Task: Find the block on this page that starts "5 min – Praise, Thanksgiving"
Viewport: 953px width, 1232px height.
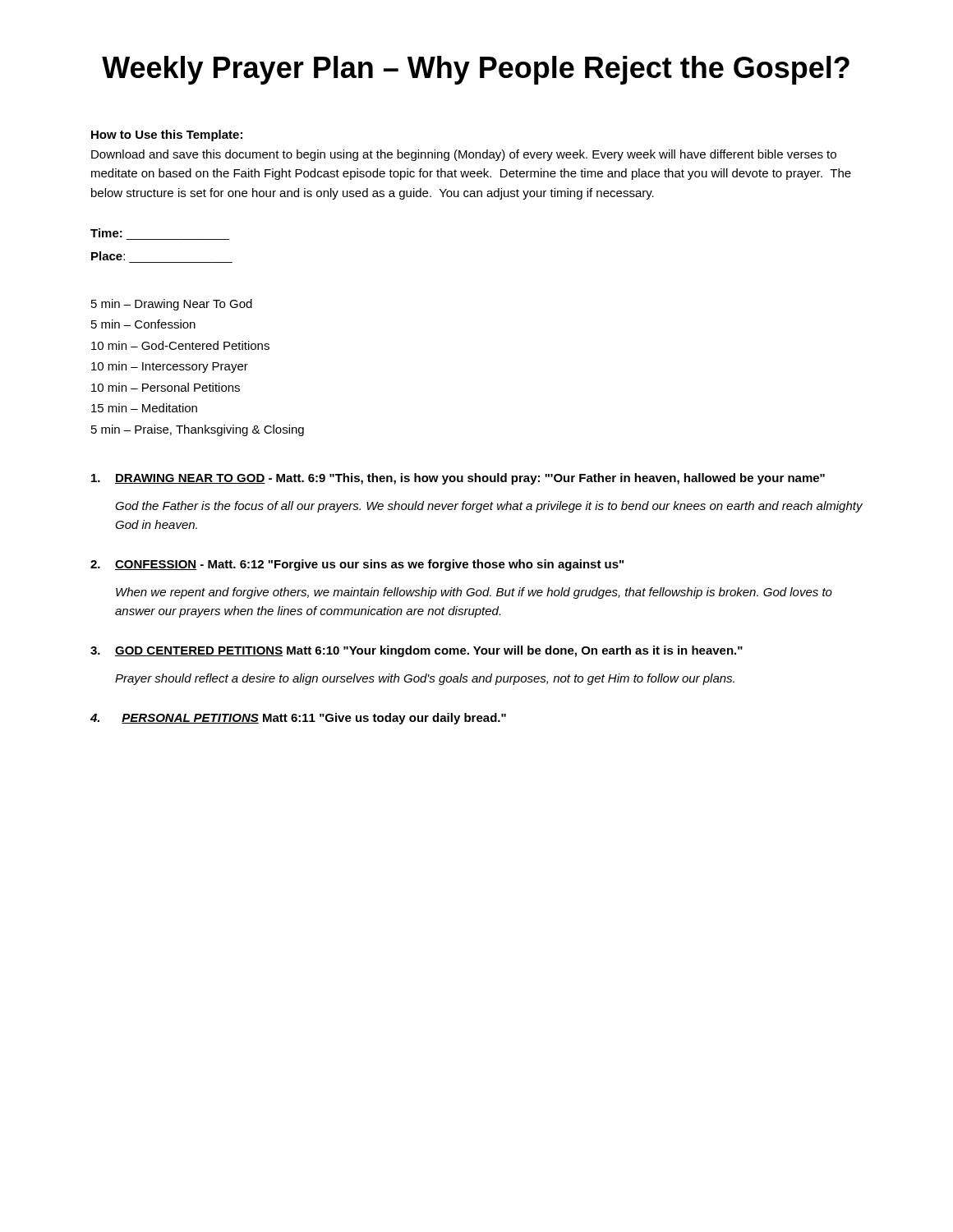Action: (197, 429)
